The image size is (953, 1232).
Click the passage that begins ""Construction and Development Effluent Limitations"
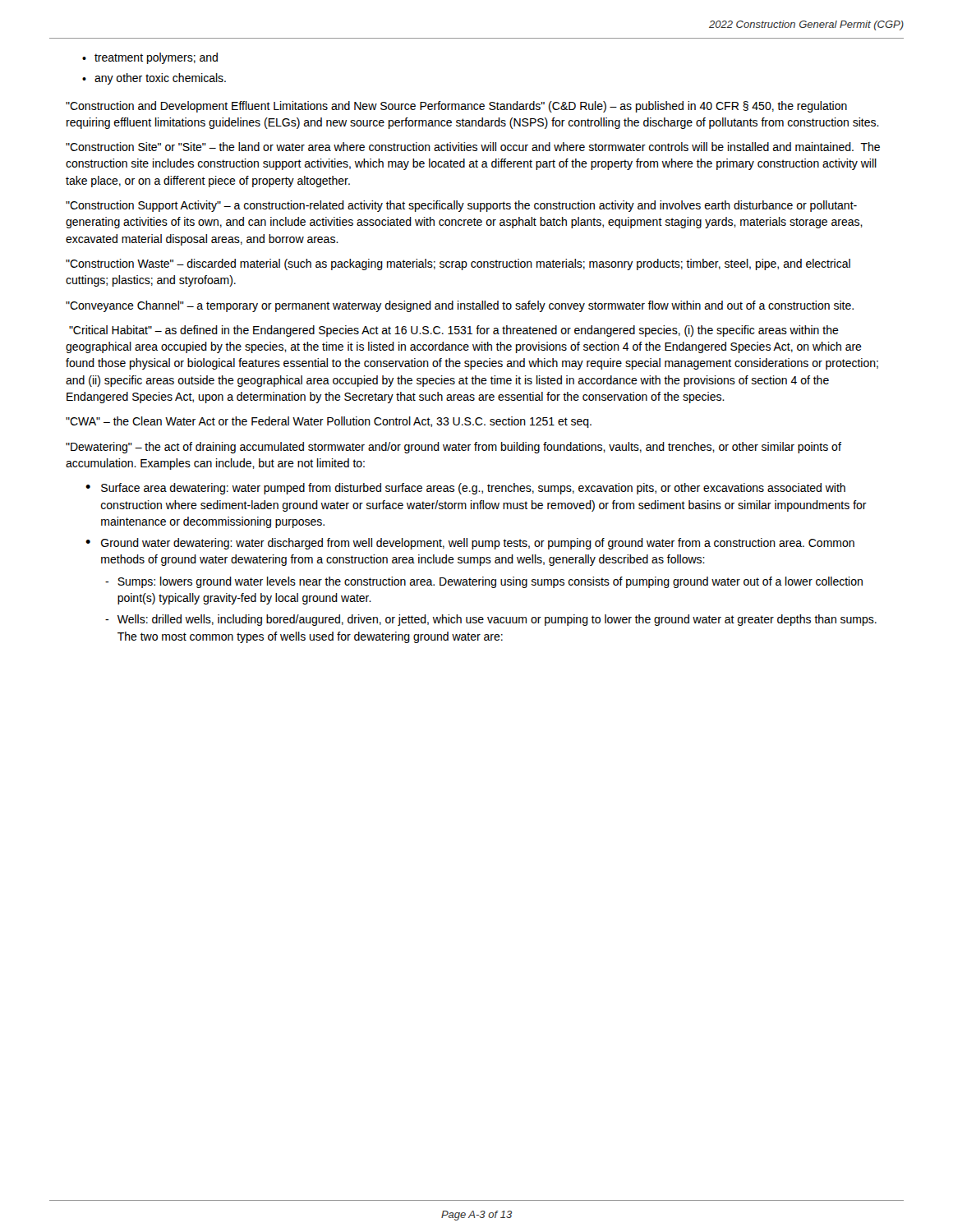[x=473, y=114]
